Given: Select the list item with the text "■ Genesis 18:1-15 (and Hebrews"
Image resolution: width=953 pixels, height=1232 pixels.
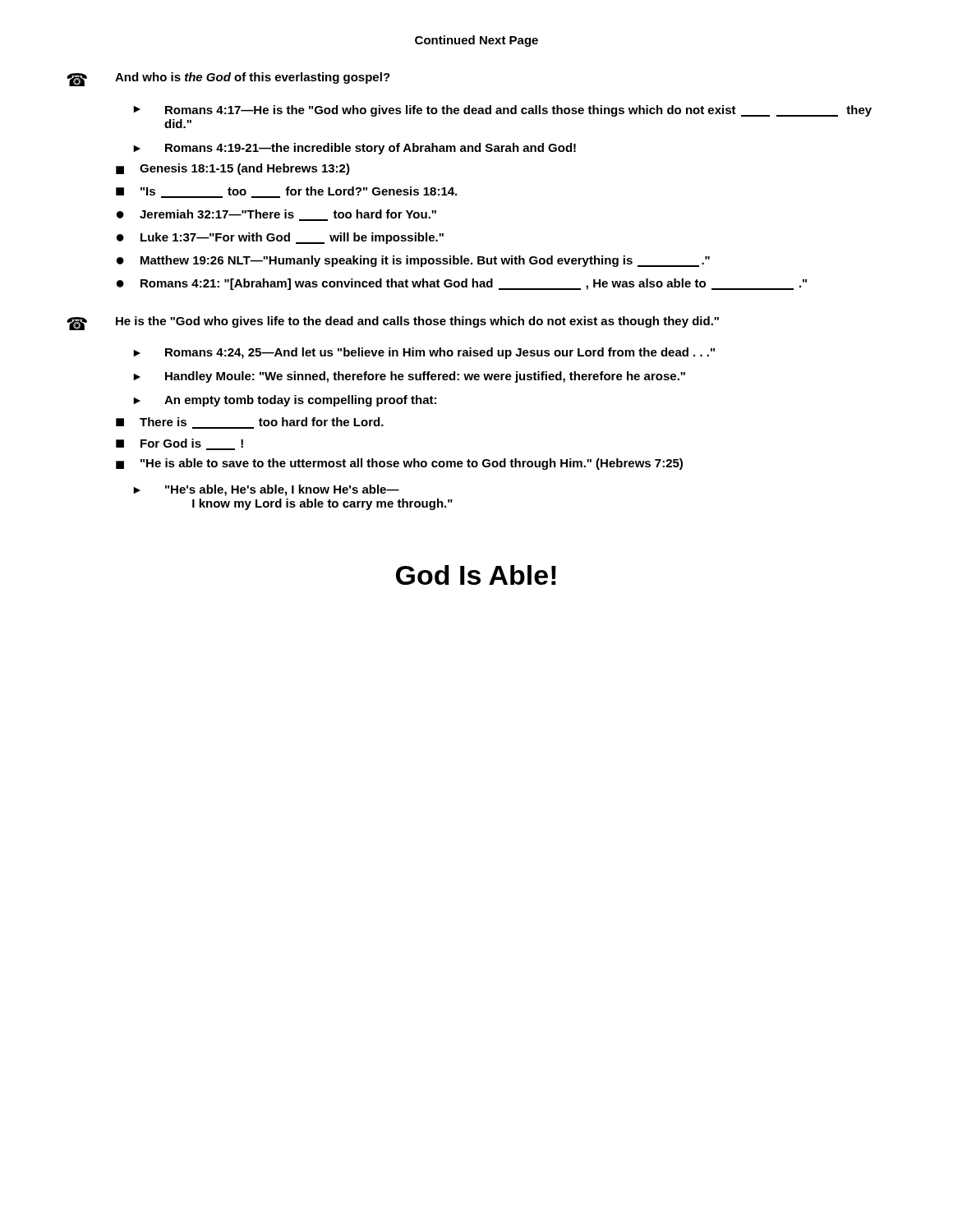Looking at the screenshot, I should coord(233,169).
